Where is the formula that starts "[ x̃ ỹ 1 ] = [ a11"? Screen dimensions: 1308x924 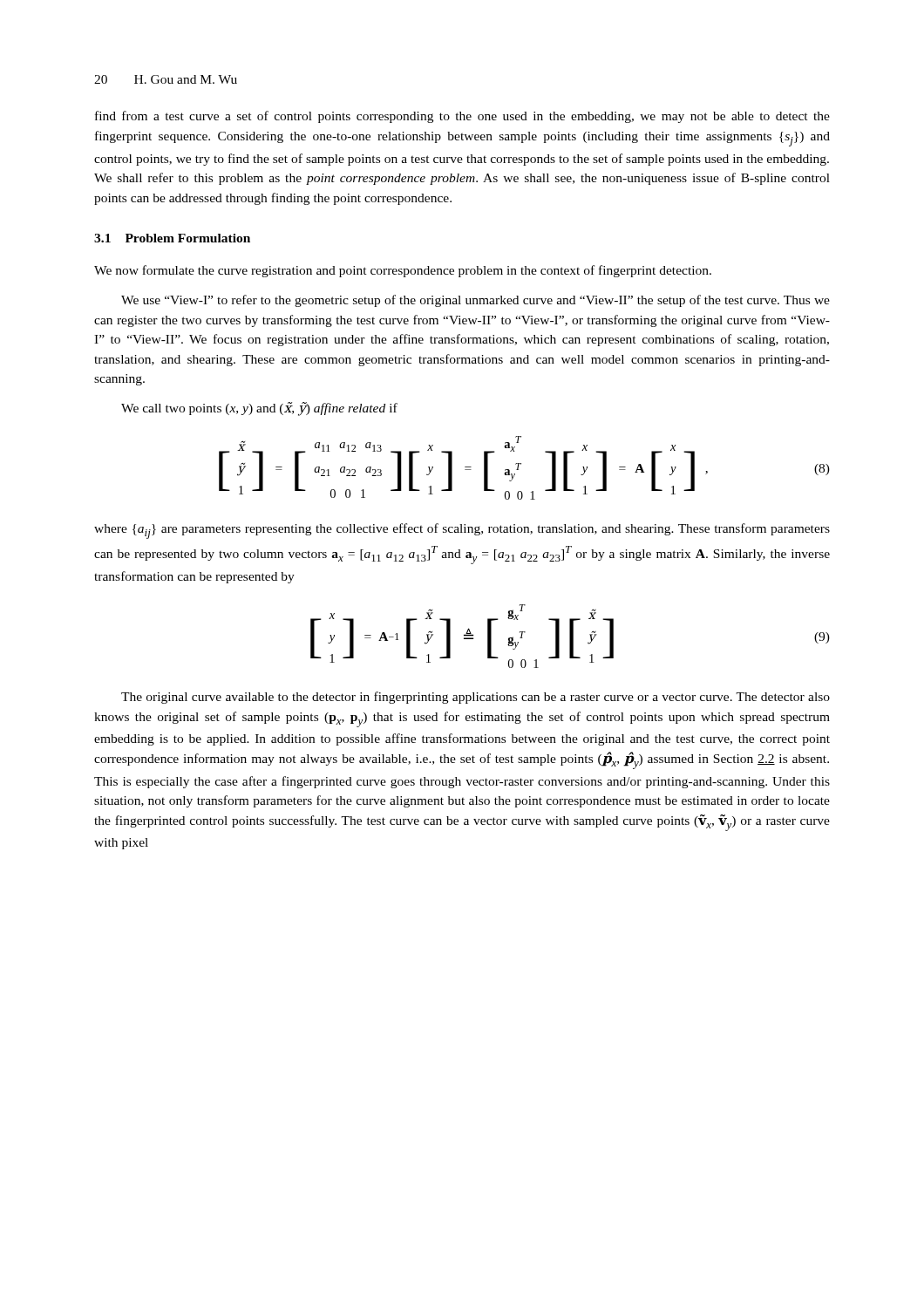523,469
